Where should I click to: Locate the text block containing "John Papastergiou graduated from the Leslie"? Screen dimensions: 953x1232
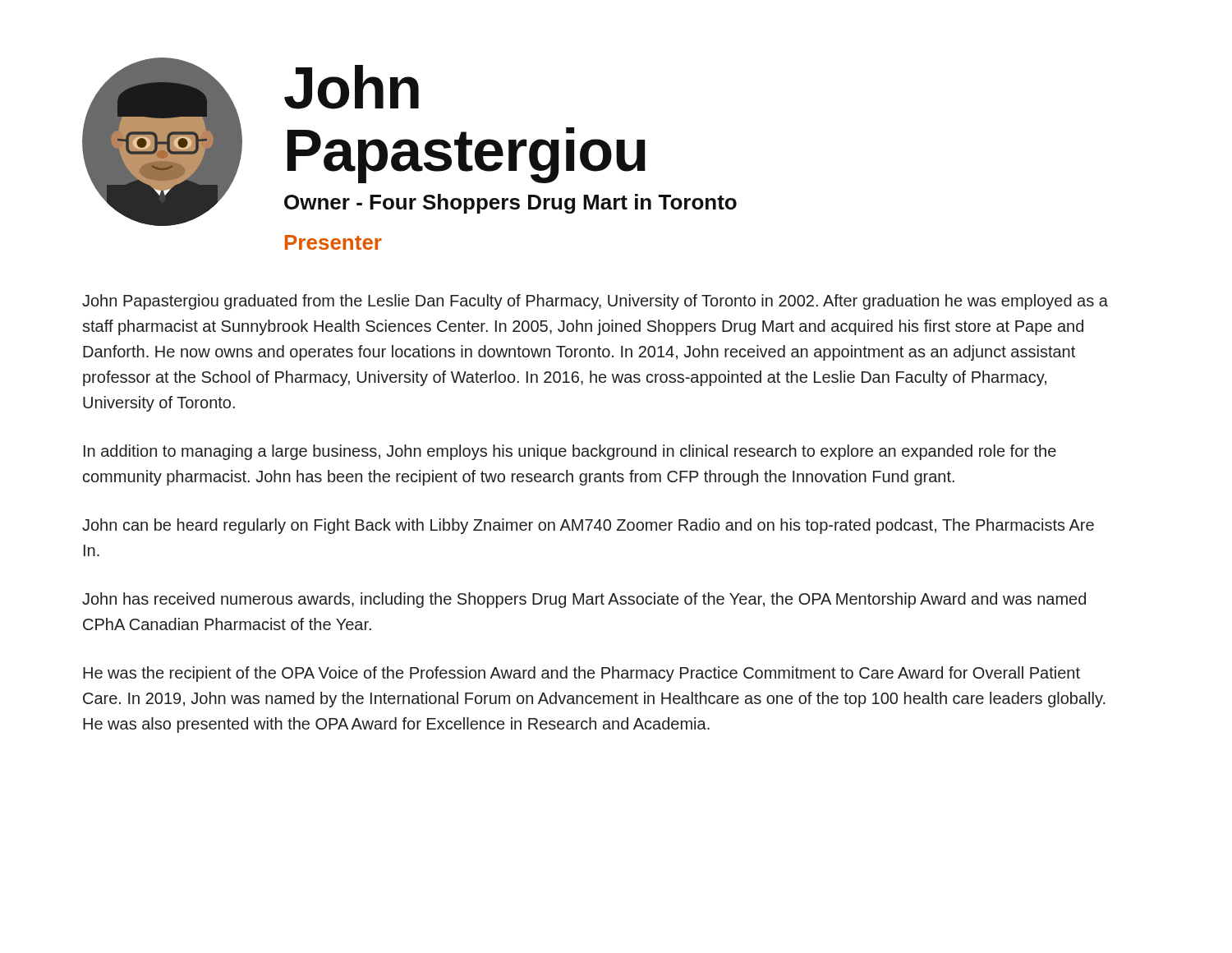pos(595,352)
